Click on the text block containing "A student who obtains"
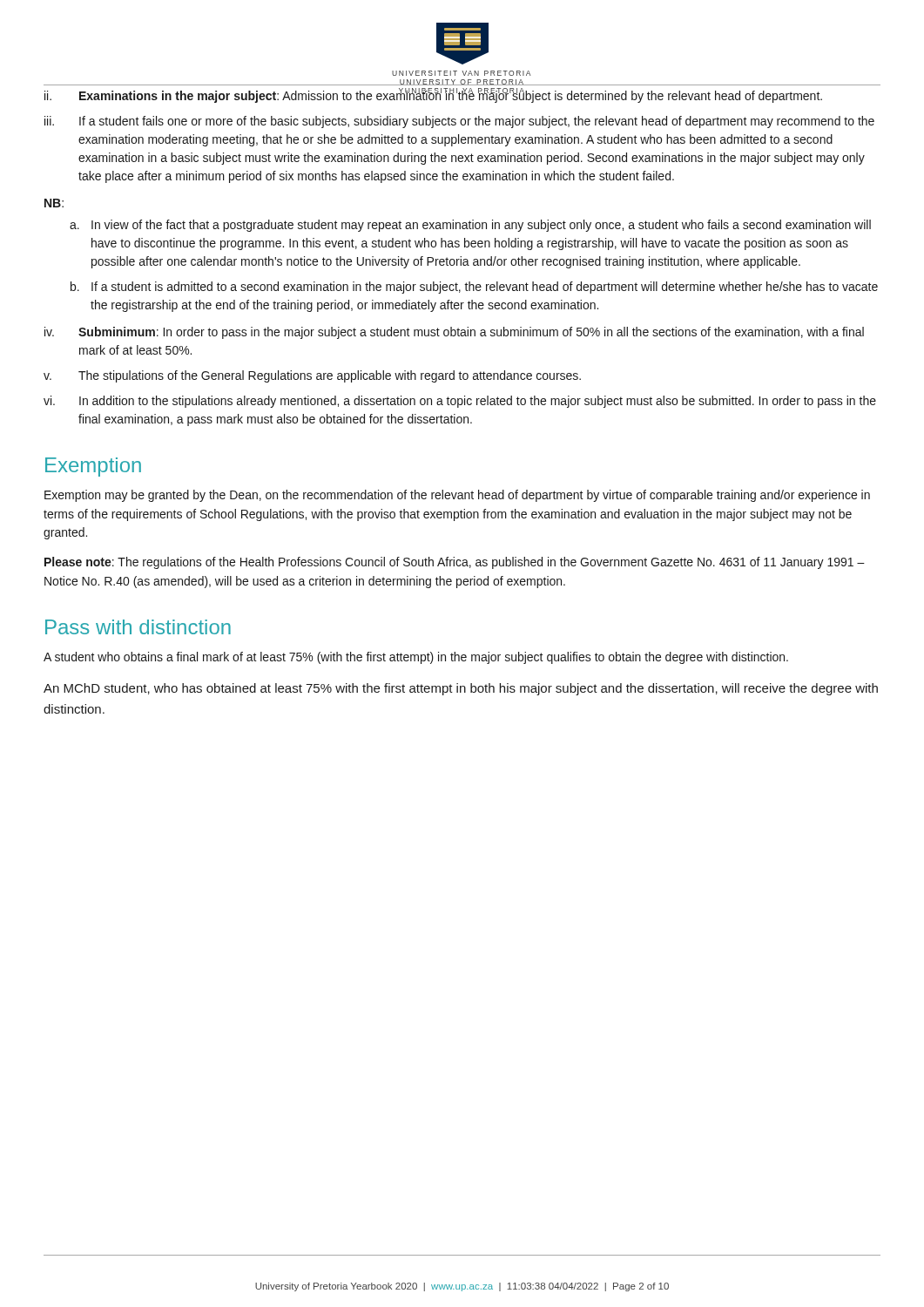924x1307 pixels. click(416, 657)
